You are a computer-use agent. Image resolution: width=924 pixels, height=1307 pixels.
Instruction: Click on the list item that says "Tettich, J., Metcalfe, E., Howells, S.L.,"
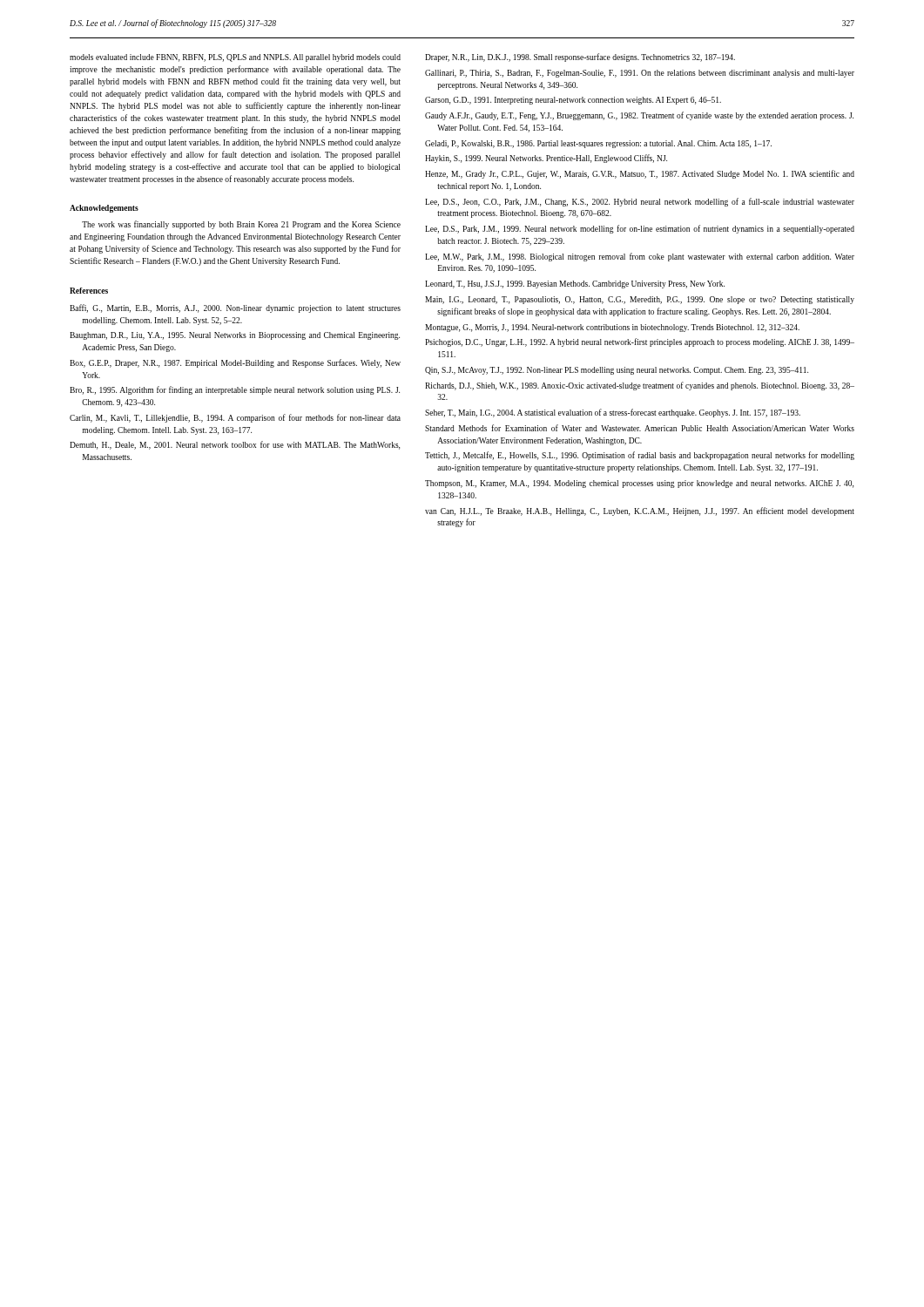click(640, 462)
